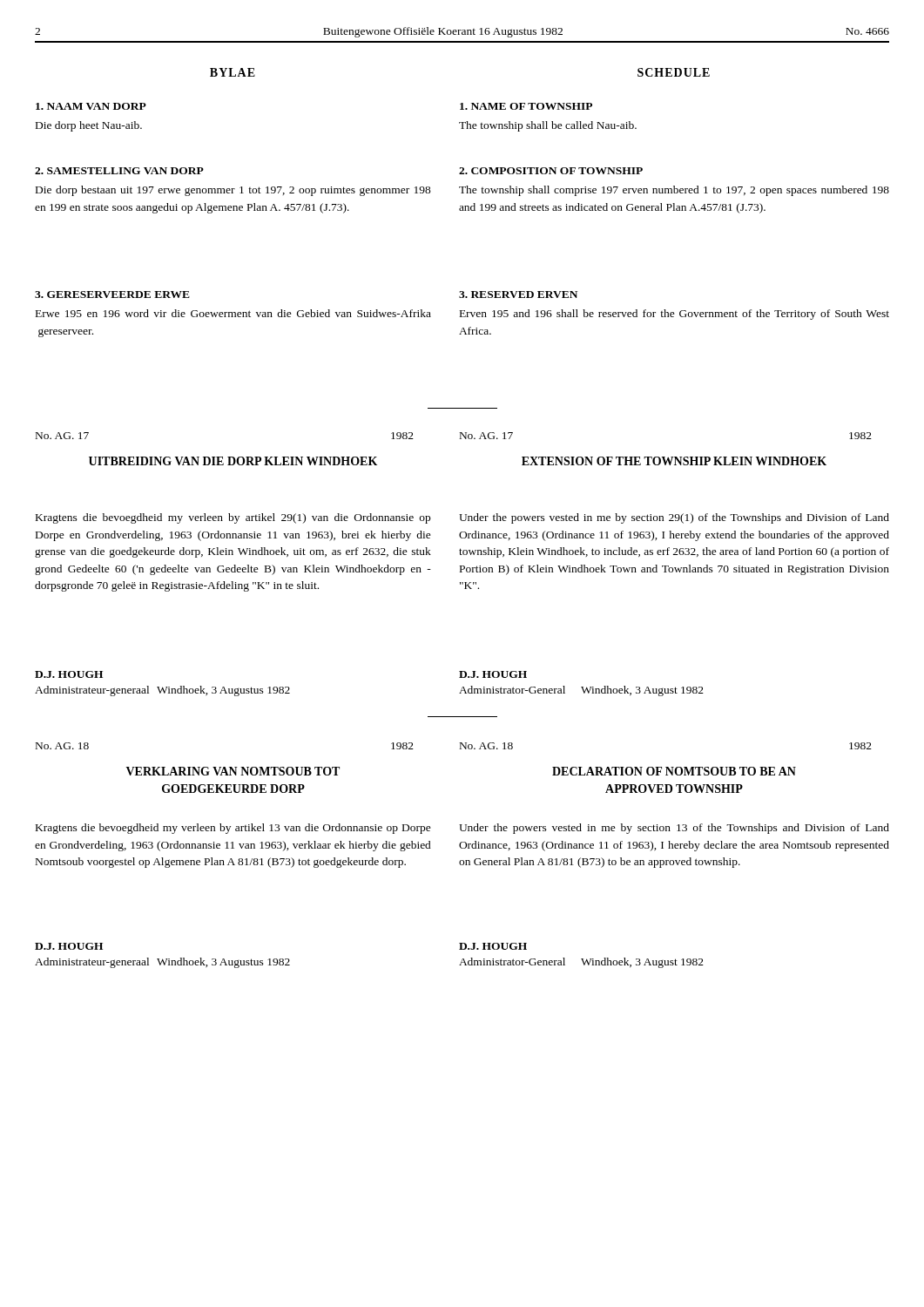Screen dimensions: 1307x924
Task: Locate the text block that reads "Die dorp bestaan uit 197 erwe"
Action: tap(233, 198)
